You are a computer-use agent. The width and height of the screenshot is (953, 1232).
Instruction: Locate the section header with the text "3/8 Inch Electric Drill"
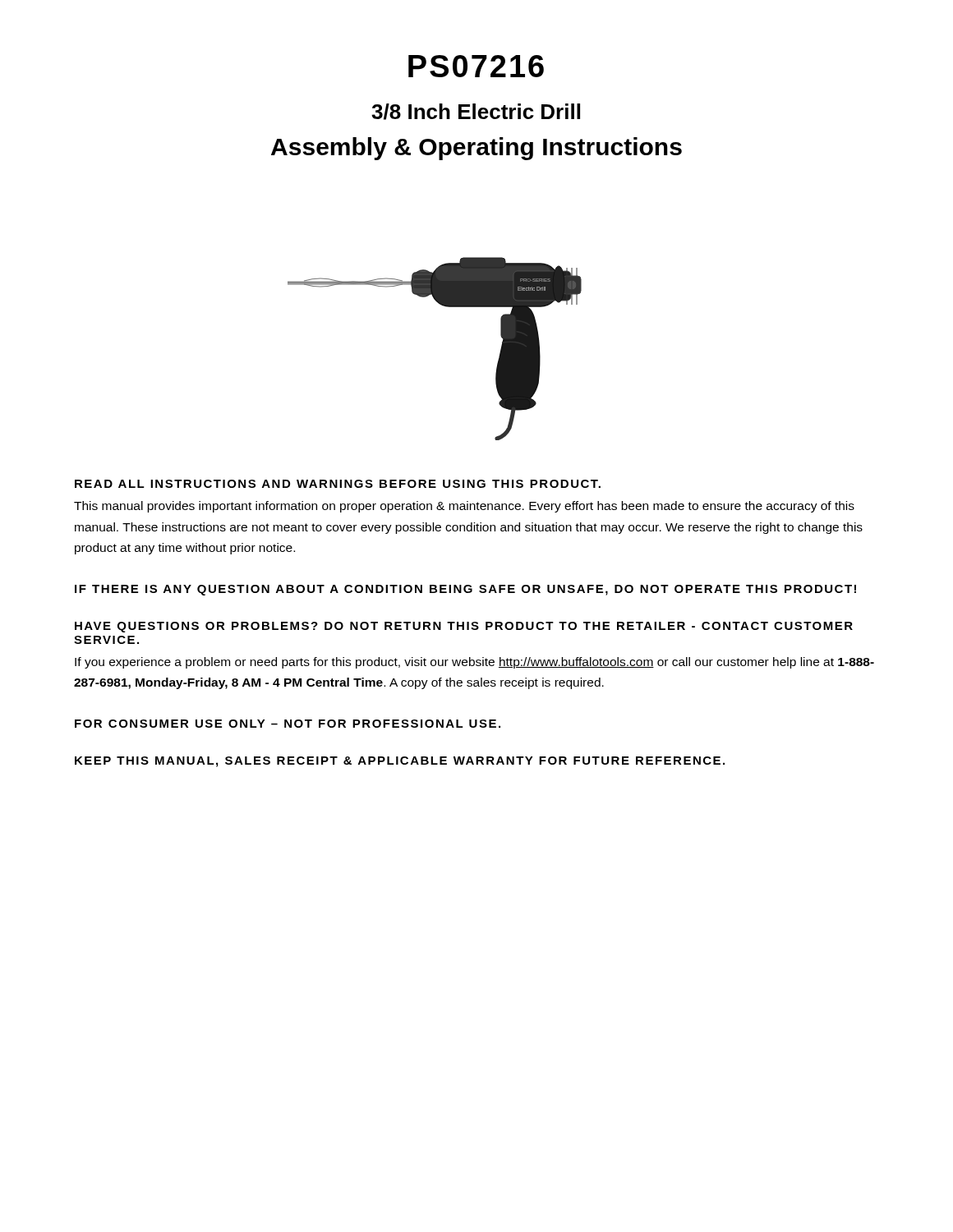476,112
